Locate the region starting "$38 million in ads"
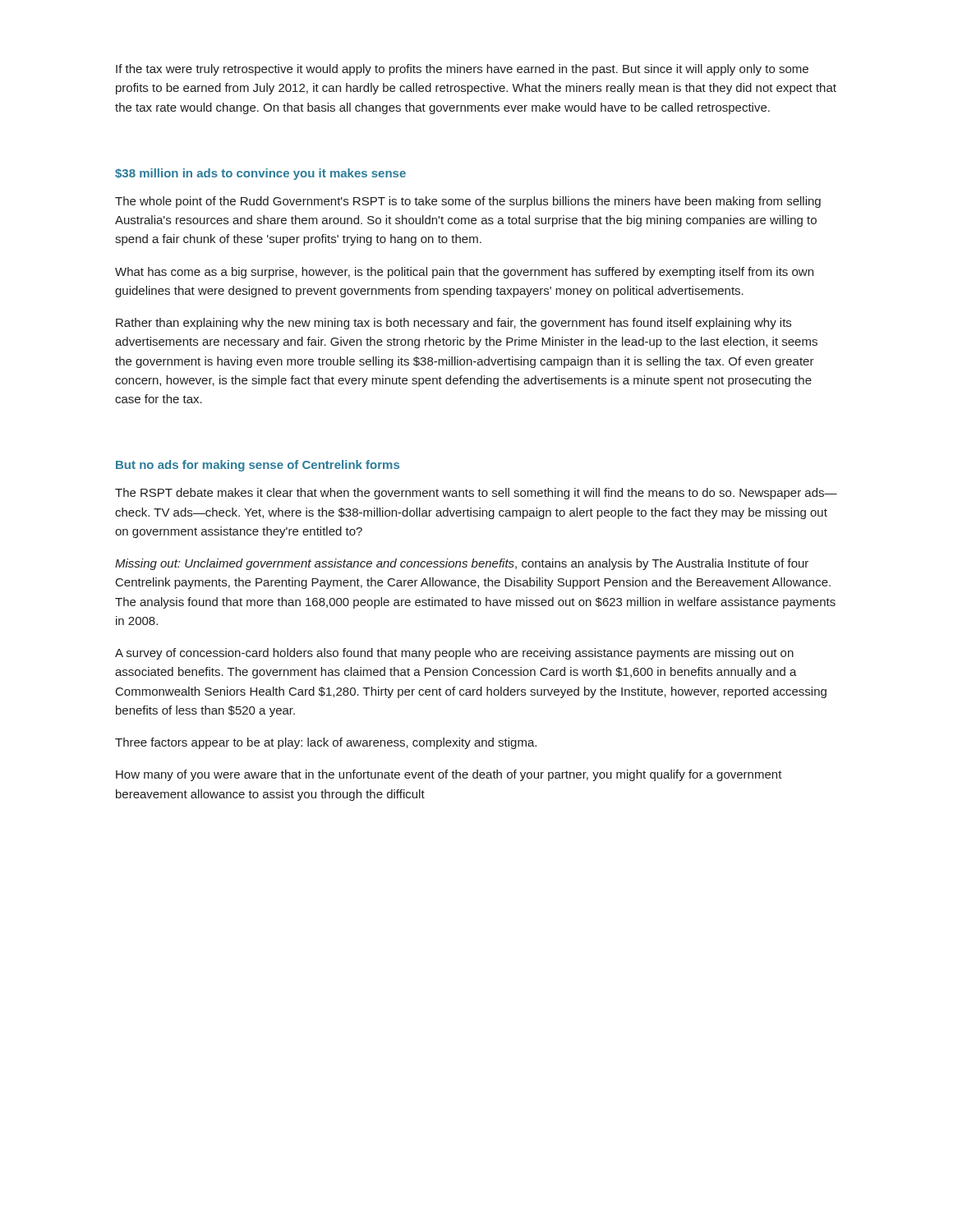 pos(261,173)
